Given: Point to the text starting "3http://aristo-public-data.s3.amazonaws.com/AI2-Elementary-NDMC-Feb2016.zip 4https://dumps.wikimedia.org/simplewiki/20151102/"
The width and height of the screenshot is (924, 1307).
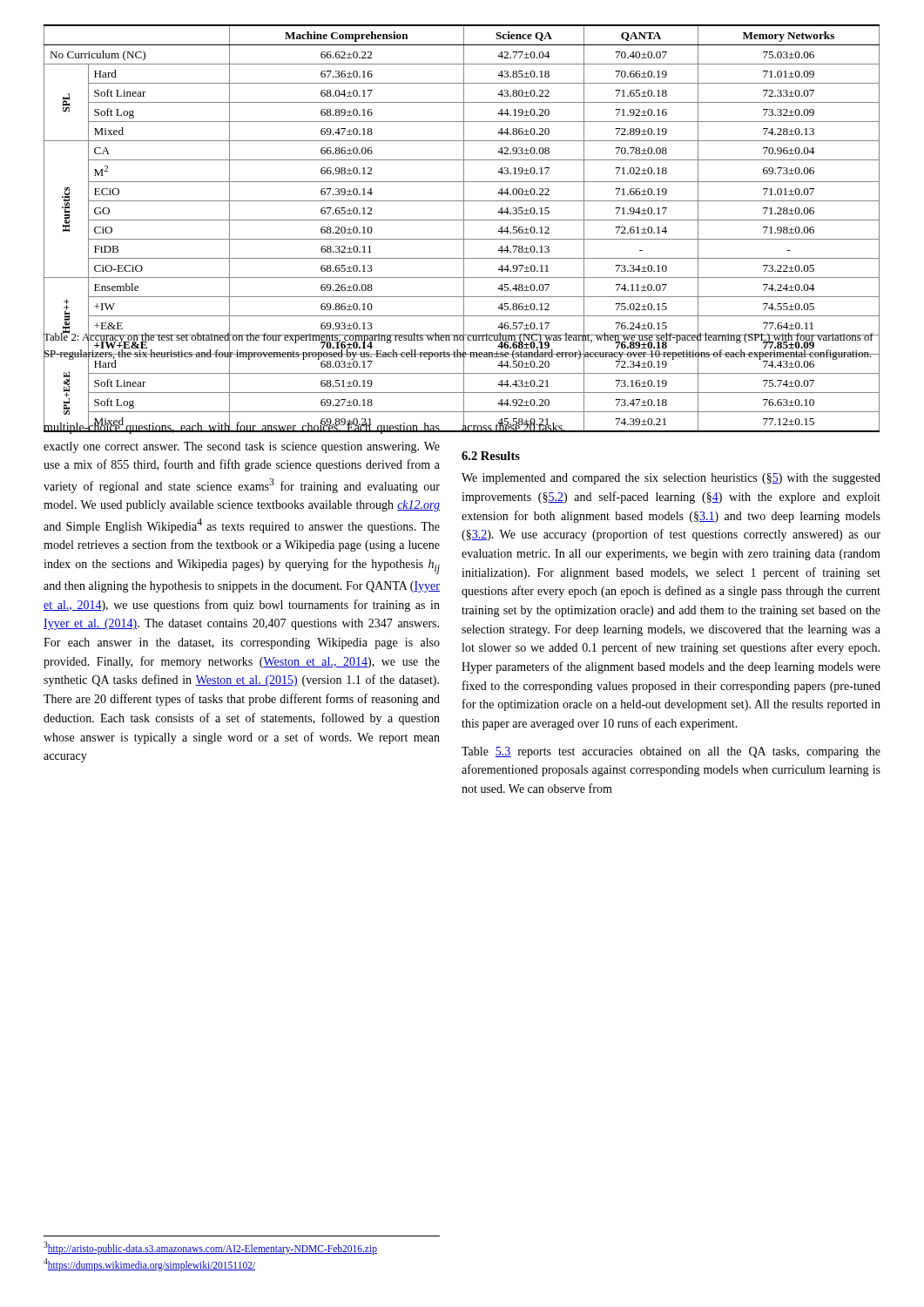Looking at the screenshot, I should [x=242, y=1256].
